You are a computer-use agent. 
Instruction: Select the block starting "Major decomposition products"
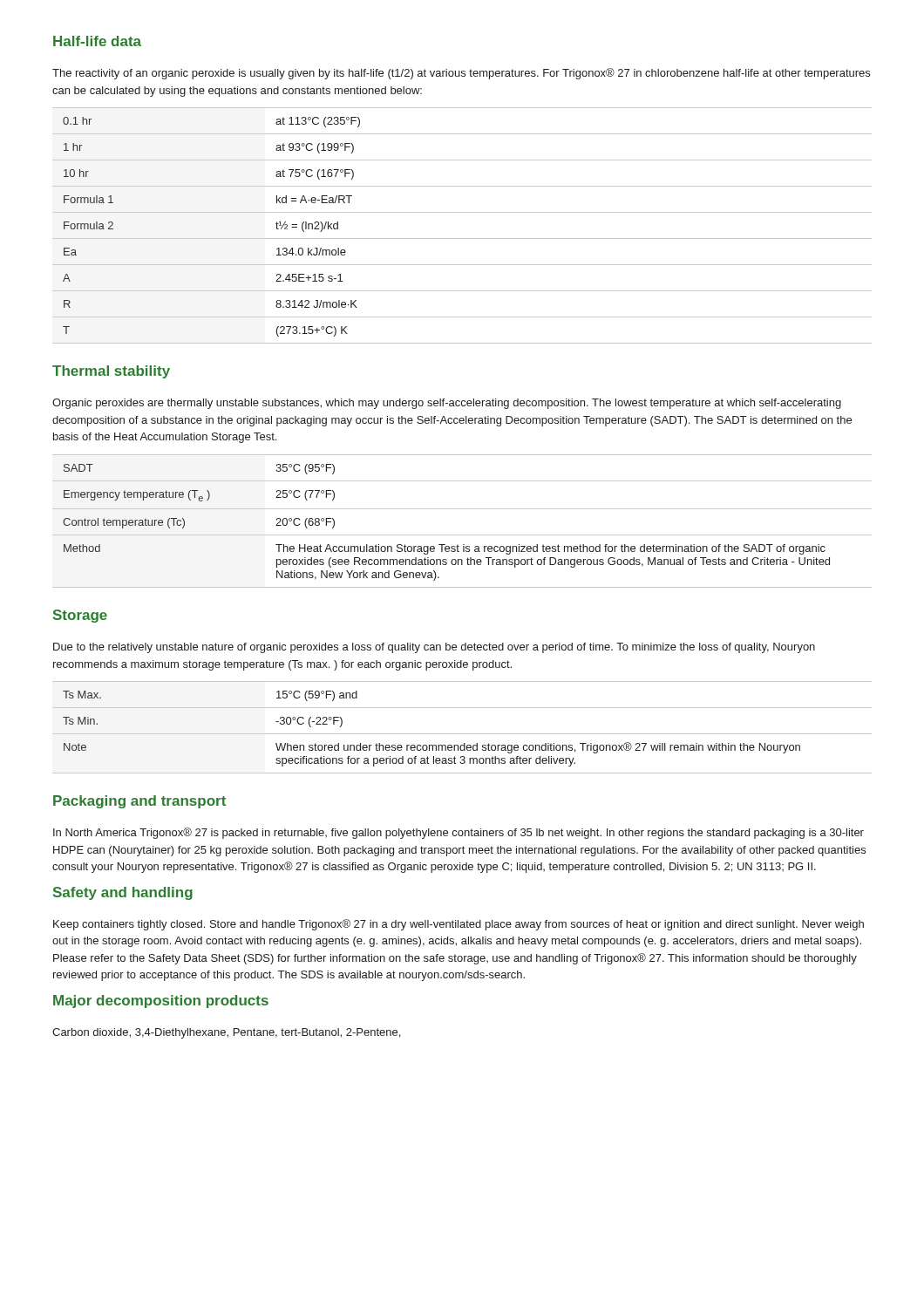(x=161, y=1001)
